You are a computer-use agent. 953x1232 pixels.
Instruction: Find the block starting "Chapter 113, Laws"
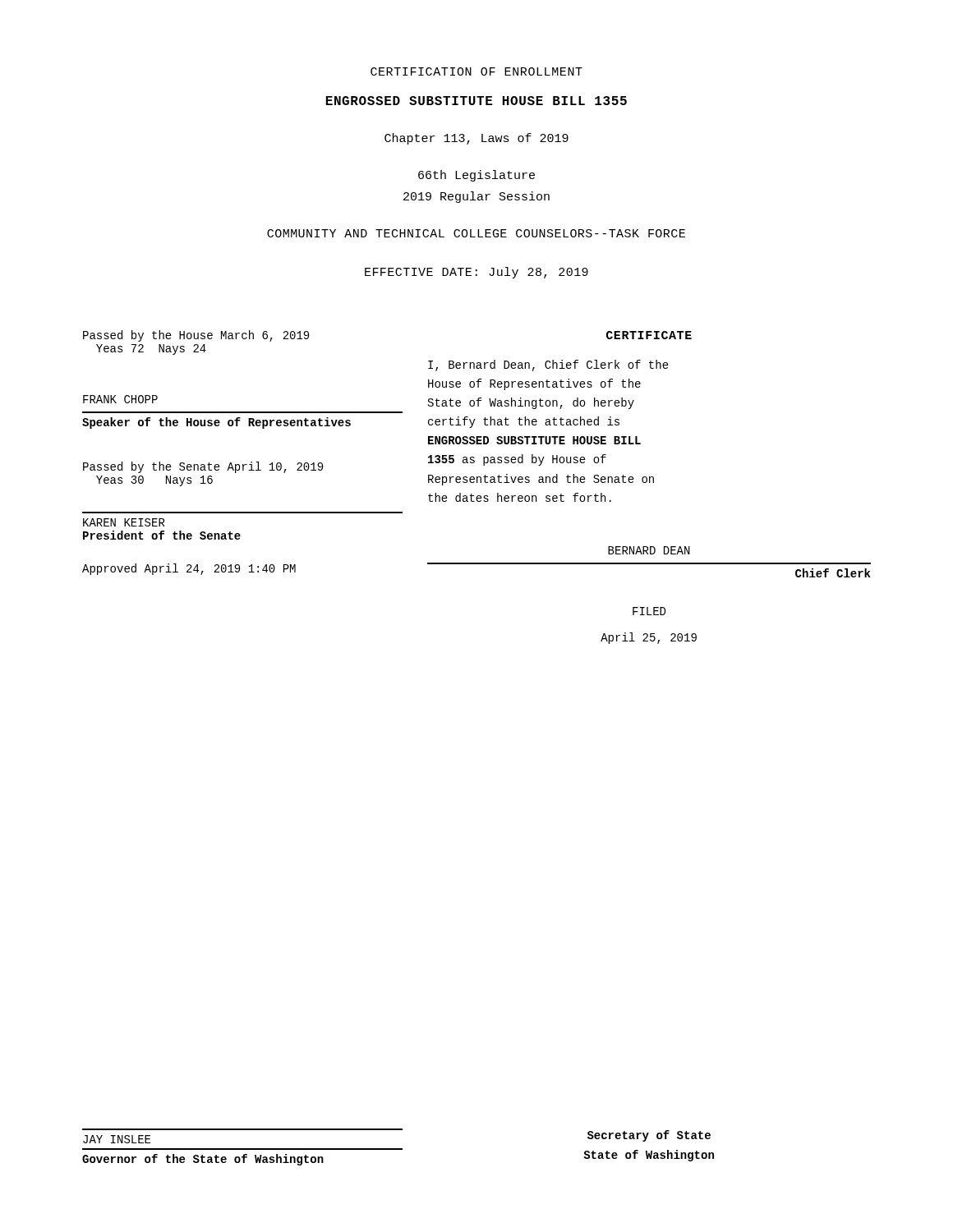pos(476,139)
